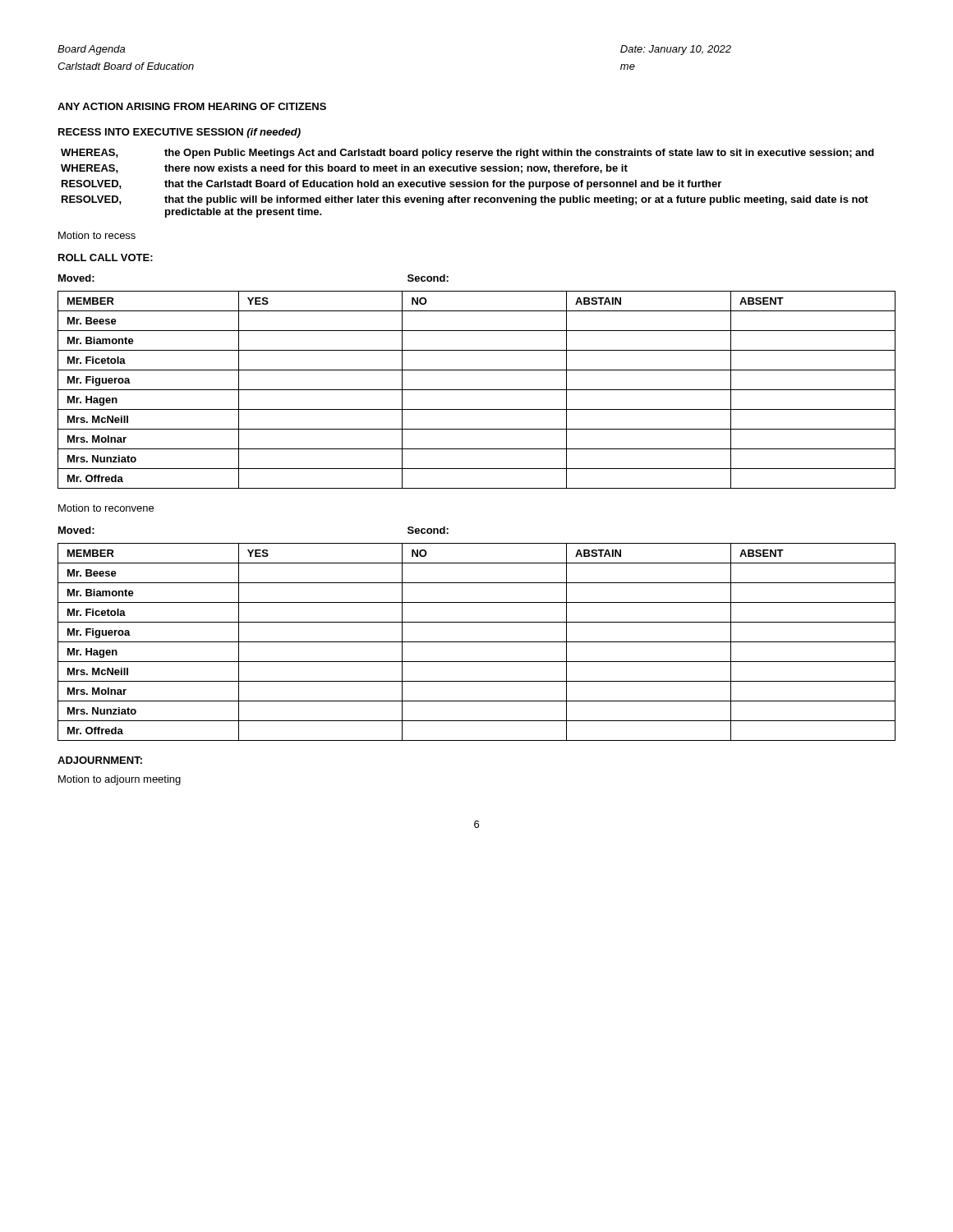Image resolution: width=953 pixels, height=1232 pixels.
Task: Locate the text block that reads "WHEREAS, the Open Public Meetings Act and Carlstadt"
Action: tap(476, 182)
